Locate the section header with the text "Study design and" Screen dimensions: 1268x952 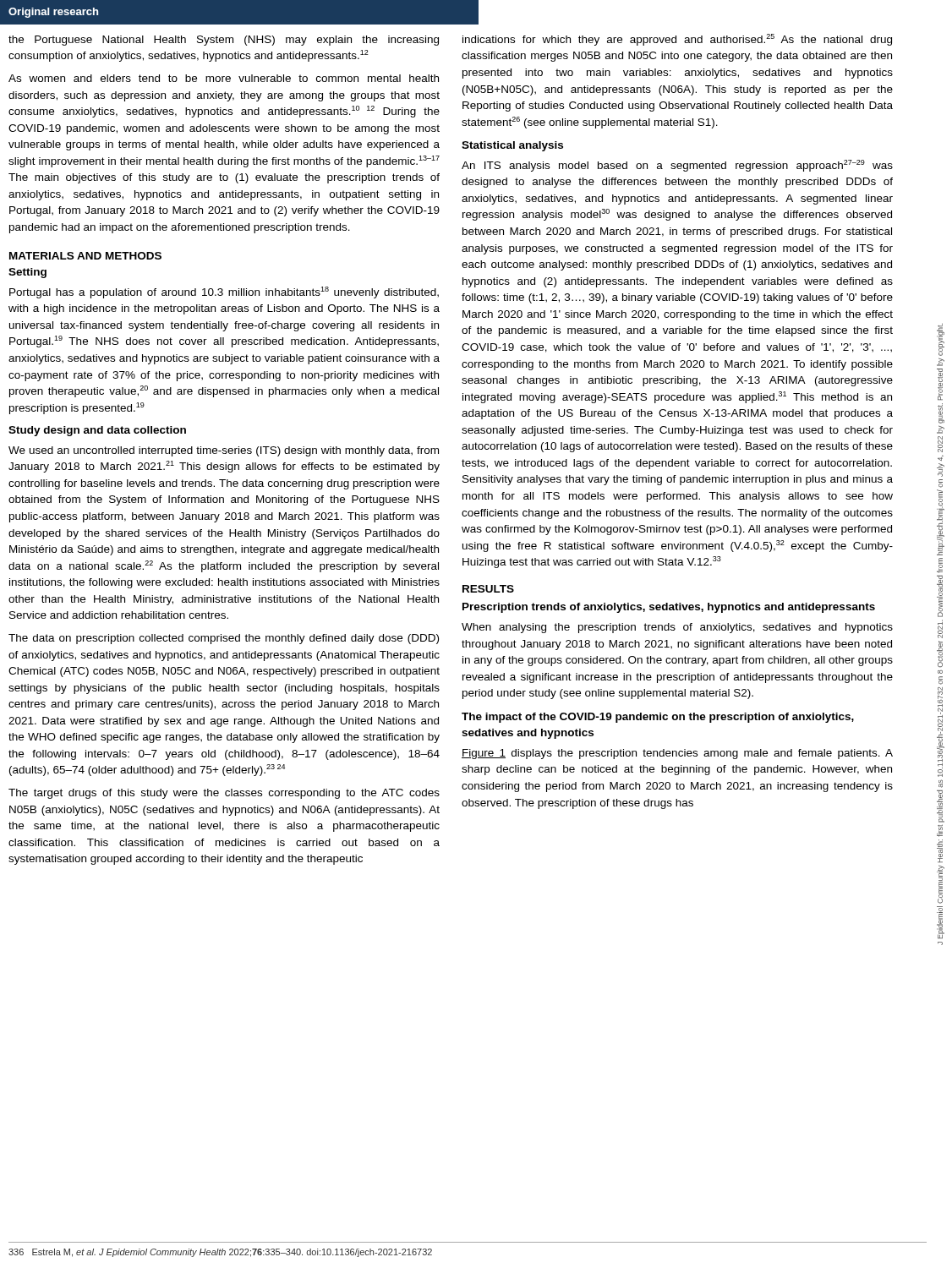[x=98, y=430]
